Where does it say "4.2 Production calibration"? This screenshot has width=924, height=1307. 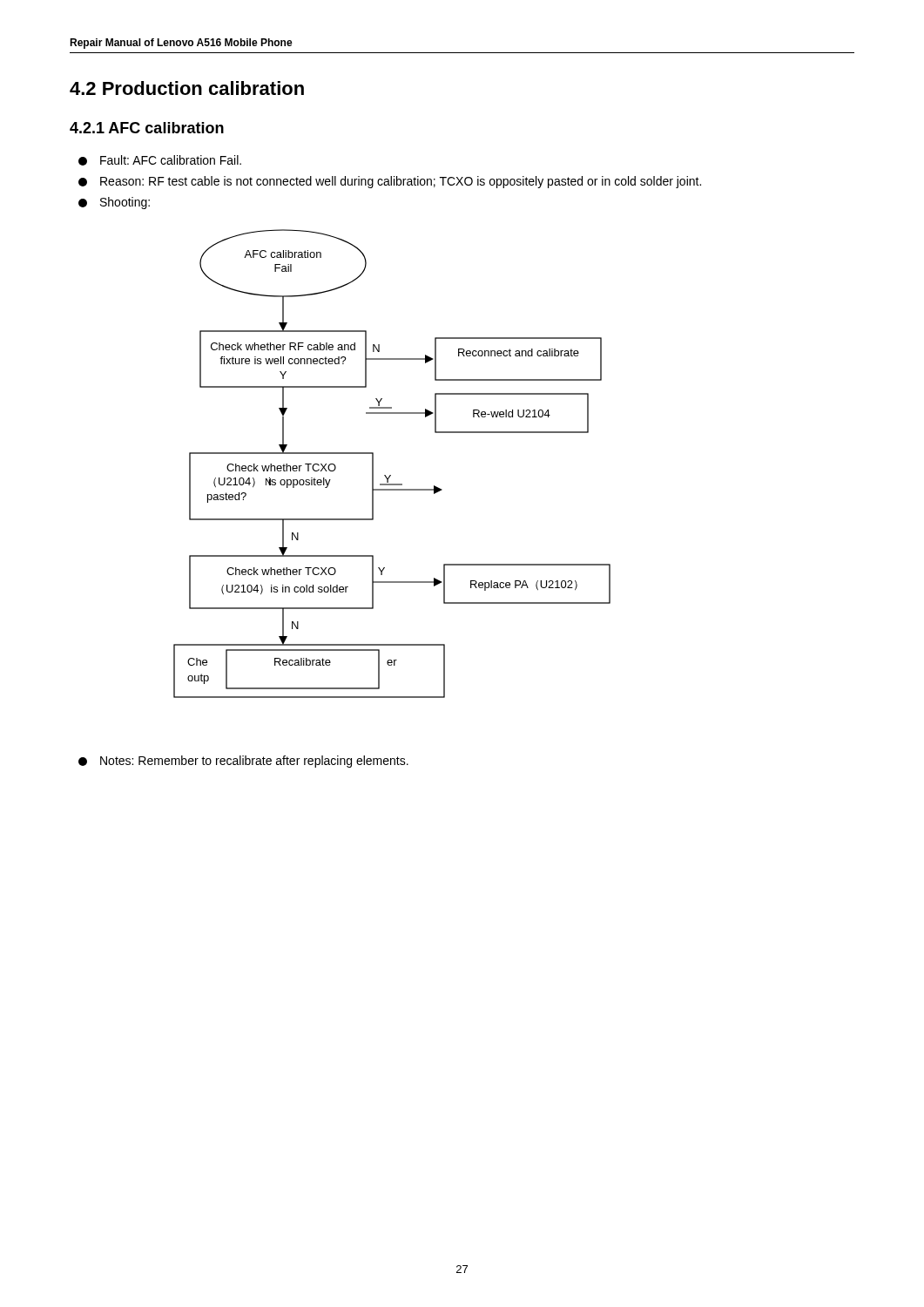(187, 88)
